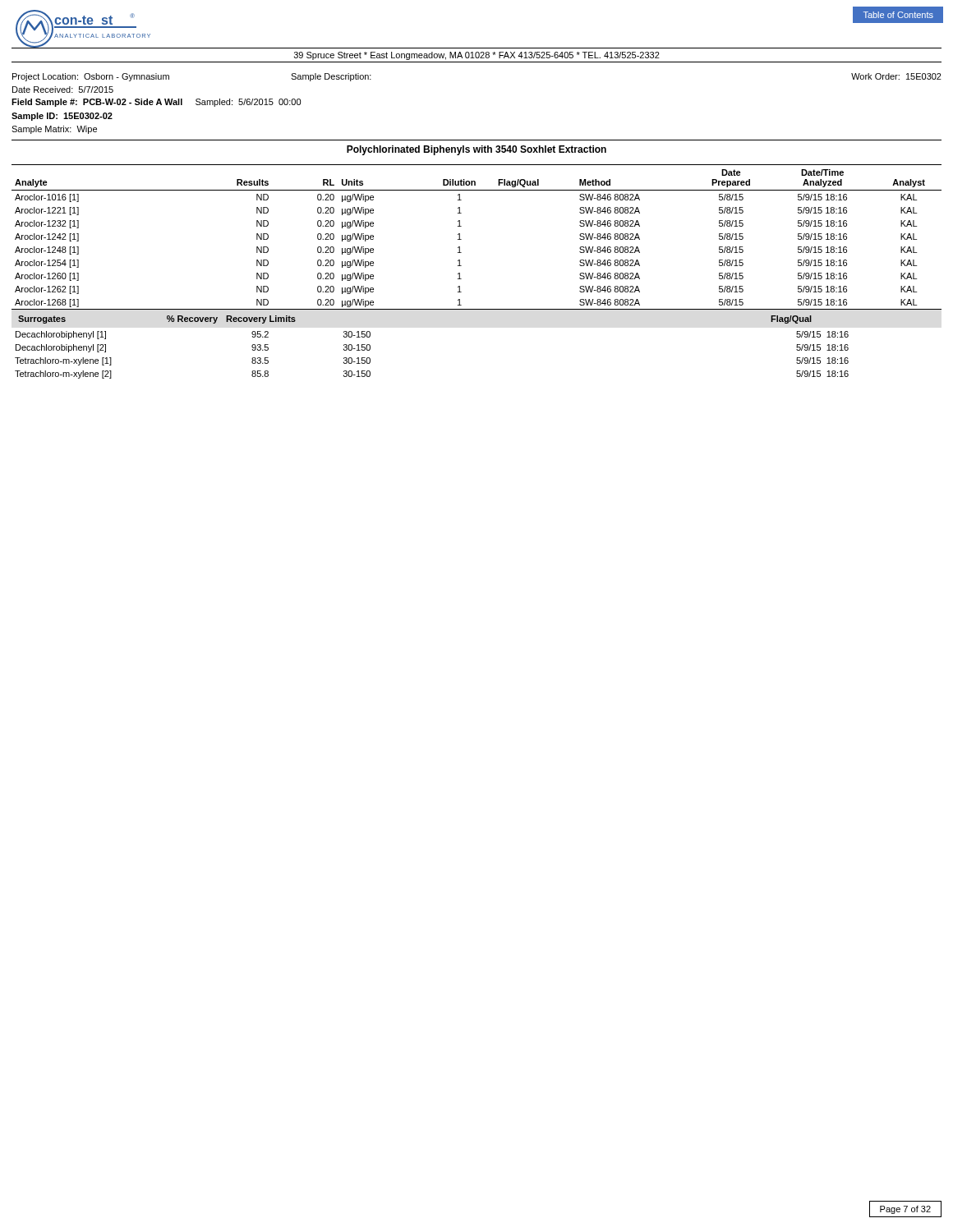Locate the text "Date Received: 5/7/2015"
This screenshot has height=1232, width=953.
[63, 90]
